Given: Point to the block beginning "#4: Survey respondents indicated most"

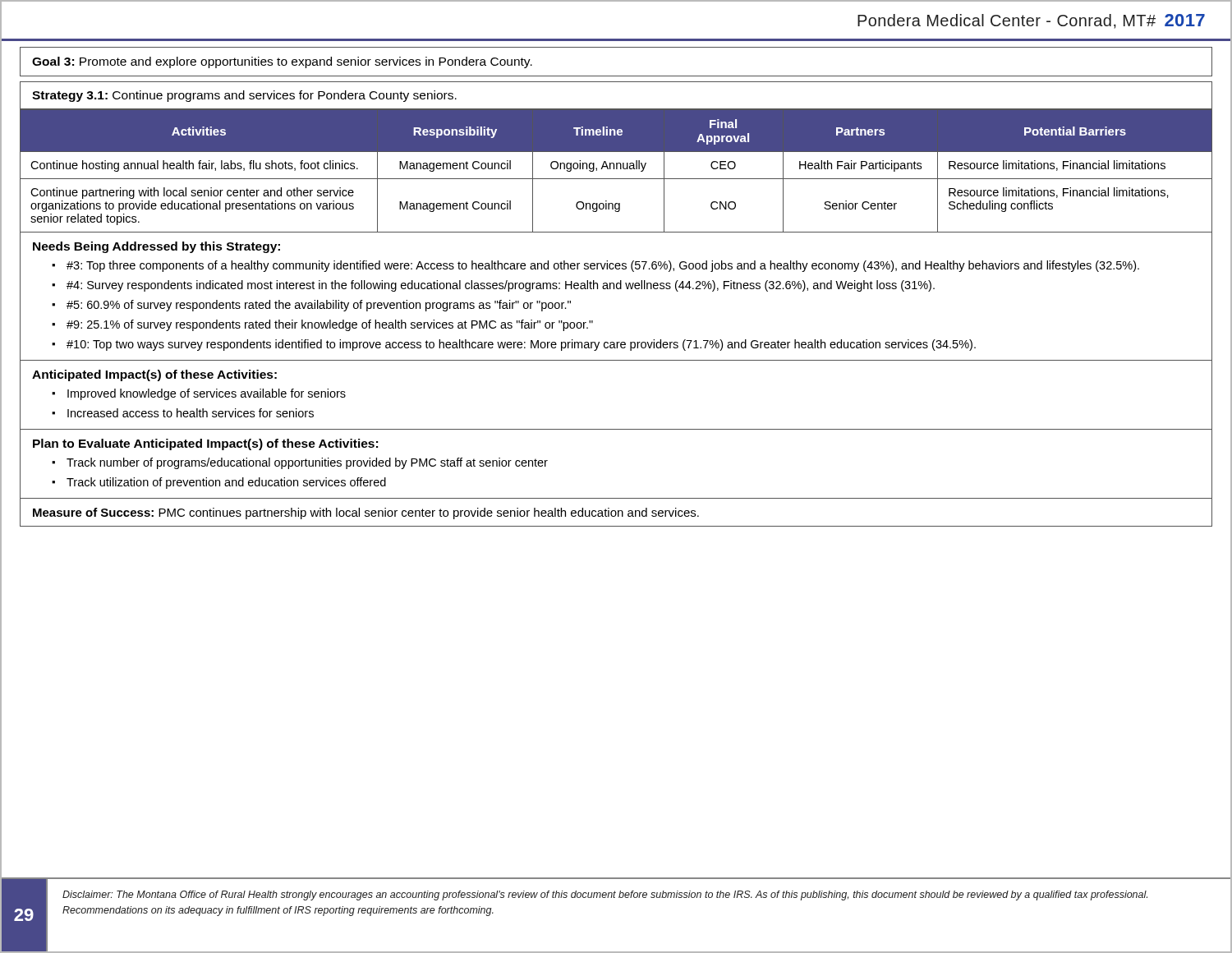Looking at the screenshot, I should click(x=501, y=285).
